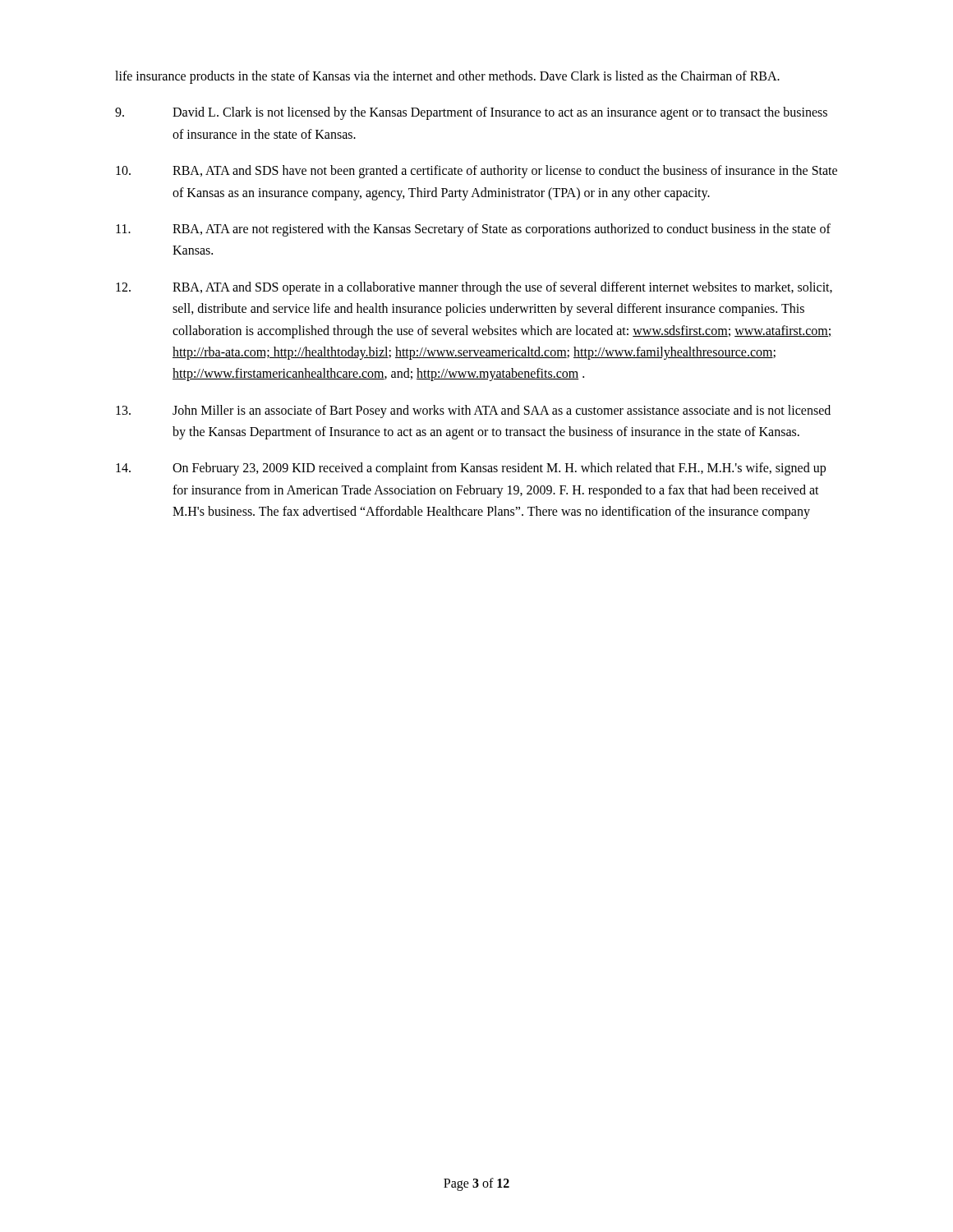Viewport: 953px width, 1232px height.
Task: Point to the block starting "John Miller is"
Action: [476, 421]
